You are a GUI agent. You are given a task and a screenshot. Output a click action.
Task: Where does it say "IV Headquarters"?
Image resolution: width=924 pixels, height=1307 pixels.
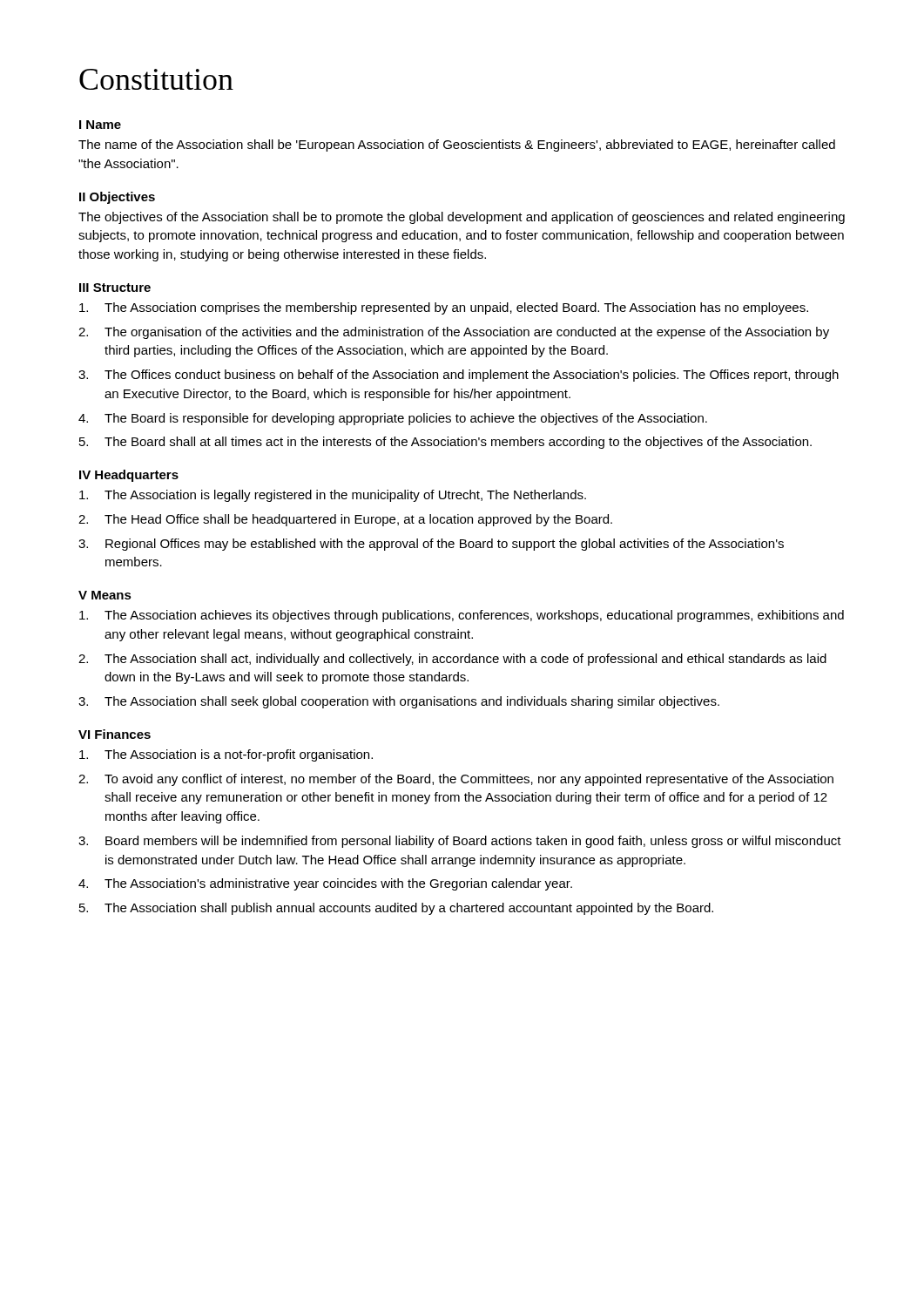click(x=128, y=474)
